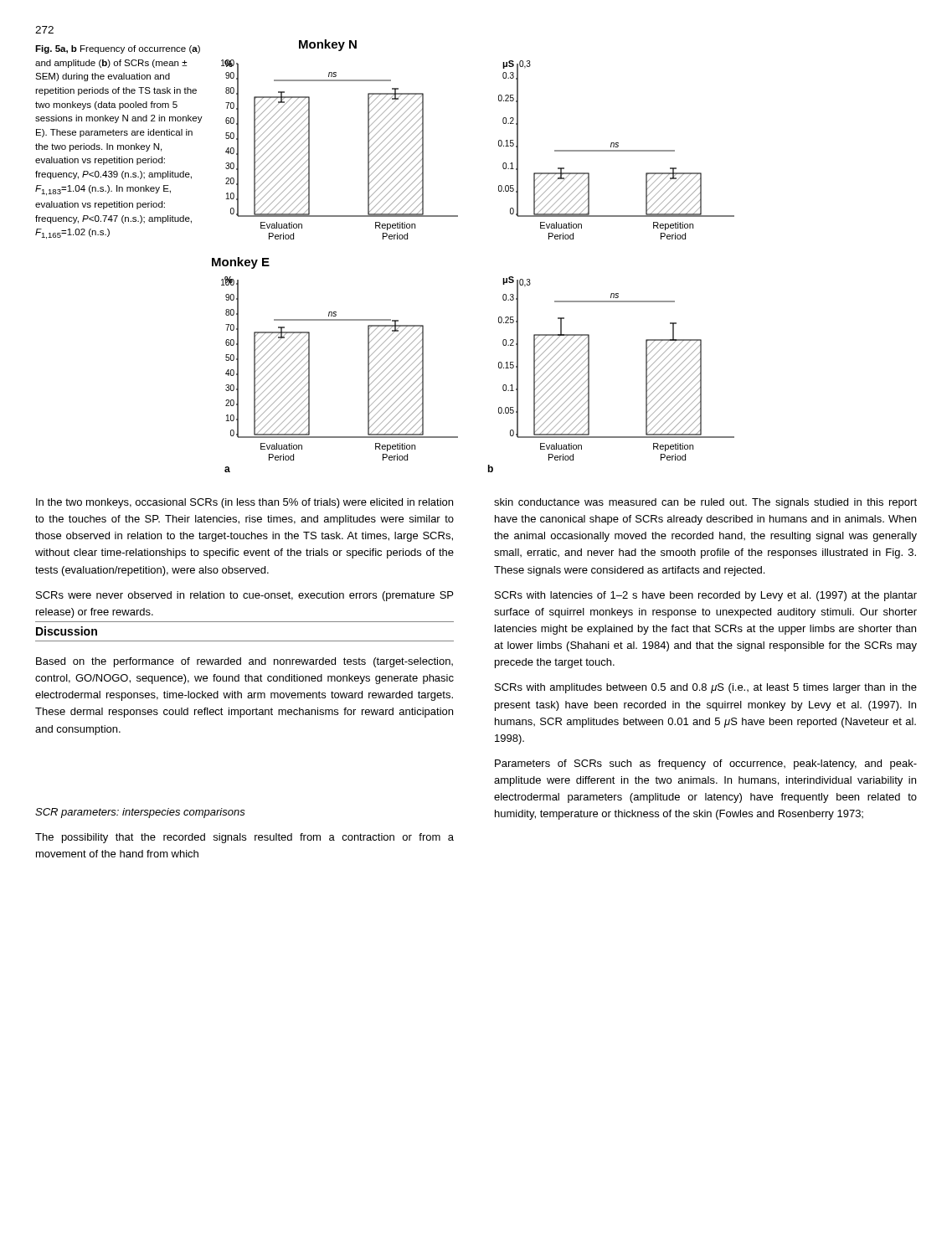Find the region starting "In the two monkeys, occasional"
This screenshot has width=952, height=1256.
pyautogui.click(x=244, y=557)
